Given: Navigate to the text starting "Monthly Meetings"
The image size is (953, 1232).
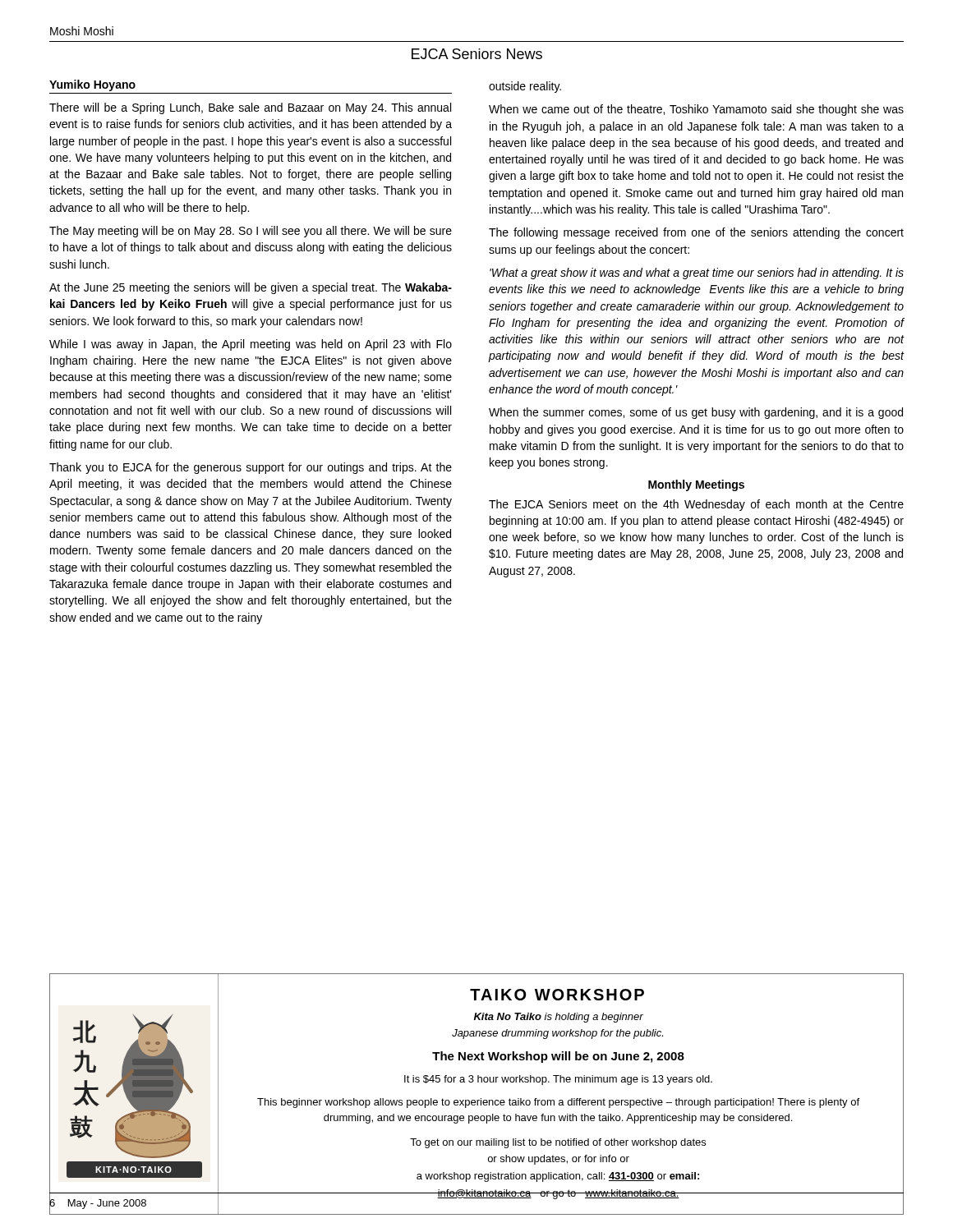Looking at the screenshot, I should [696, 484].
